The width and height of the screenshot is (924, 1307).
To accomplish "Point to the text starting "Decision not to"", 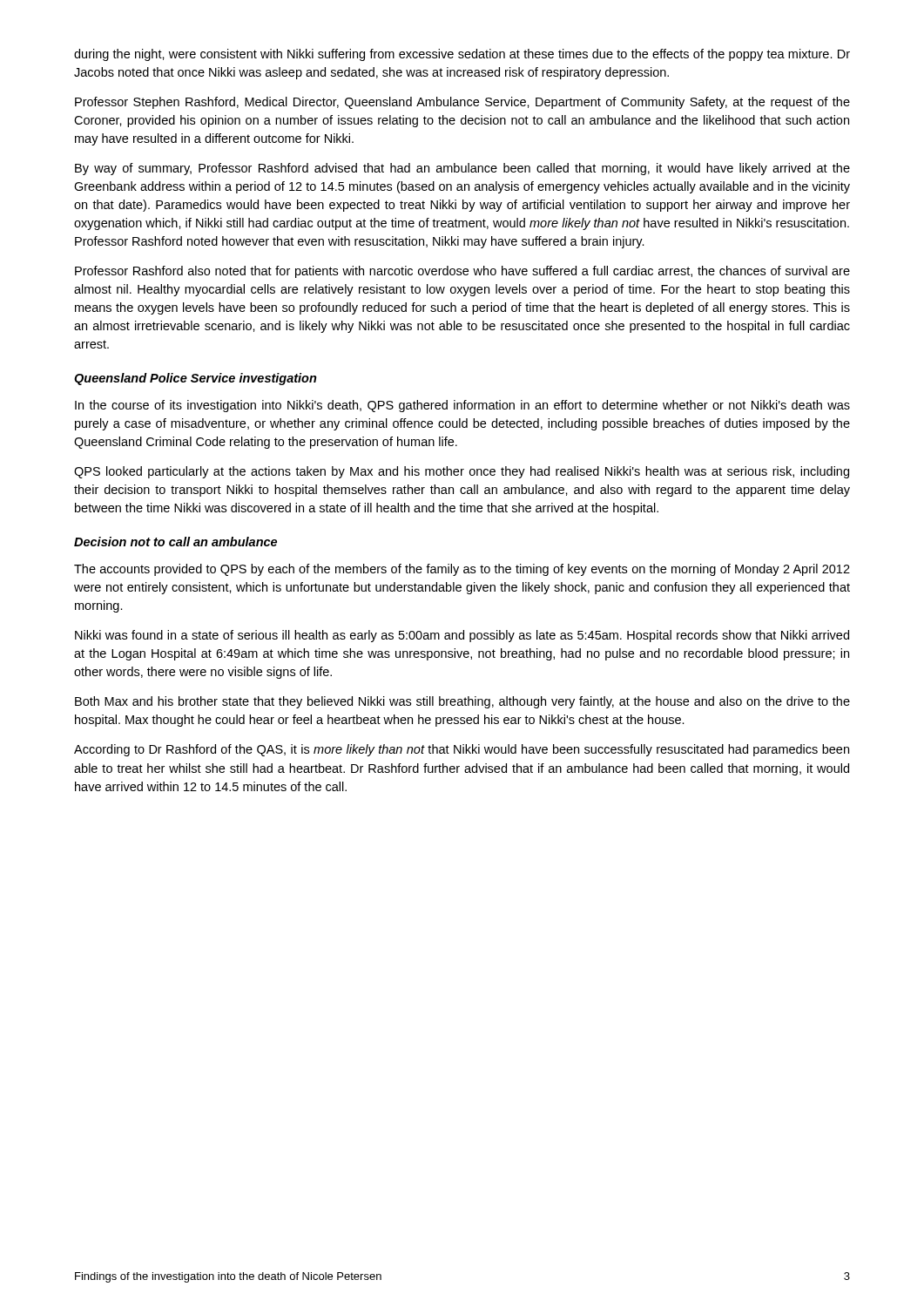I will (x=175, y=542).
